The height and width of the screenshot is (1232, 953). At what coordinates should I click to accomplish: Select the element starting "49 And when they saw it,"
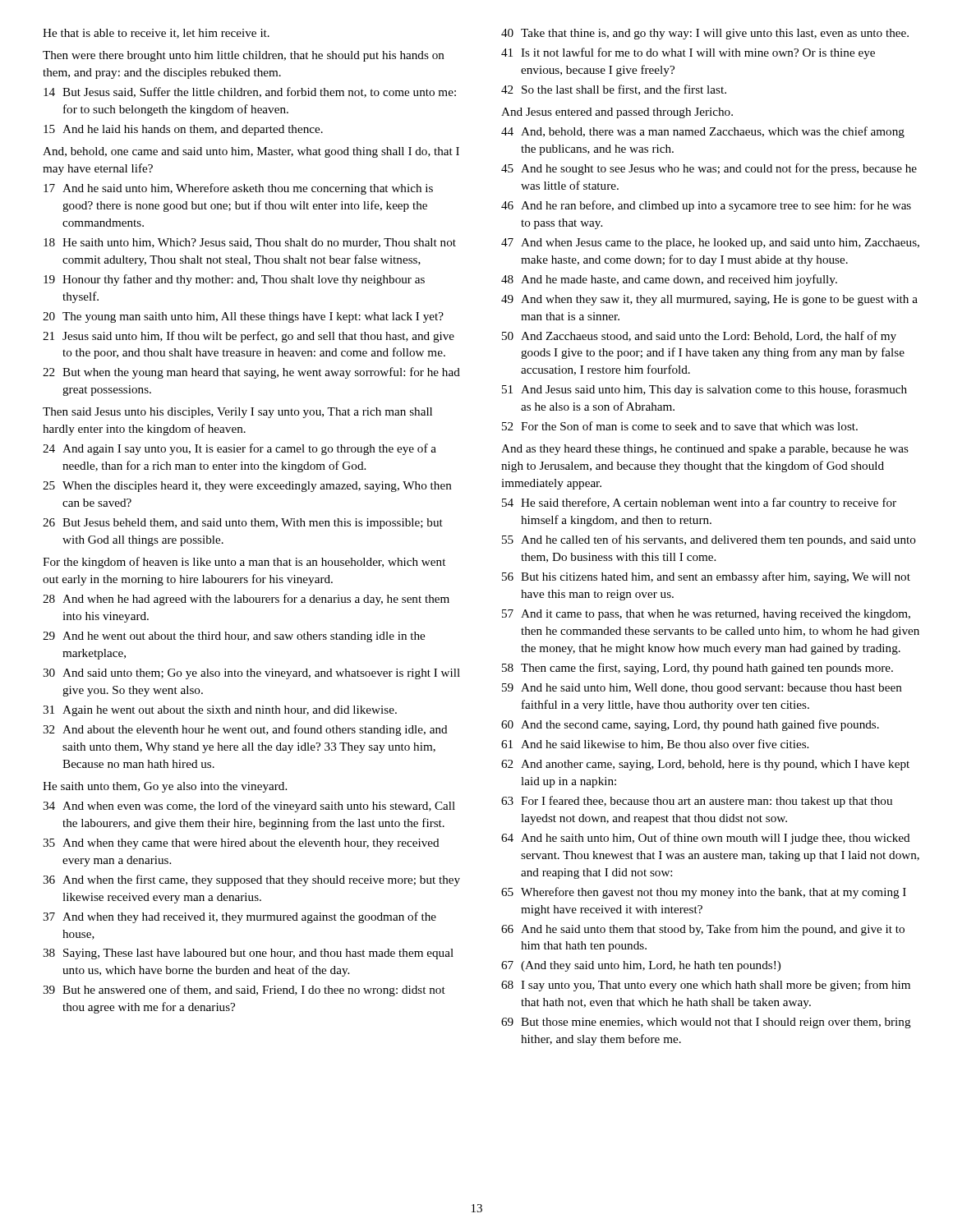711,308
